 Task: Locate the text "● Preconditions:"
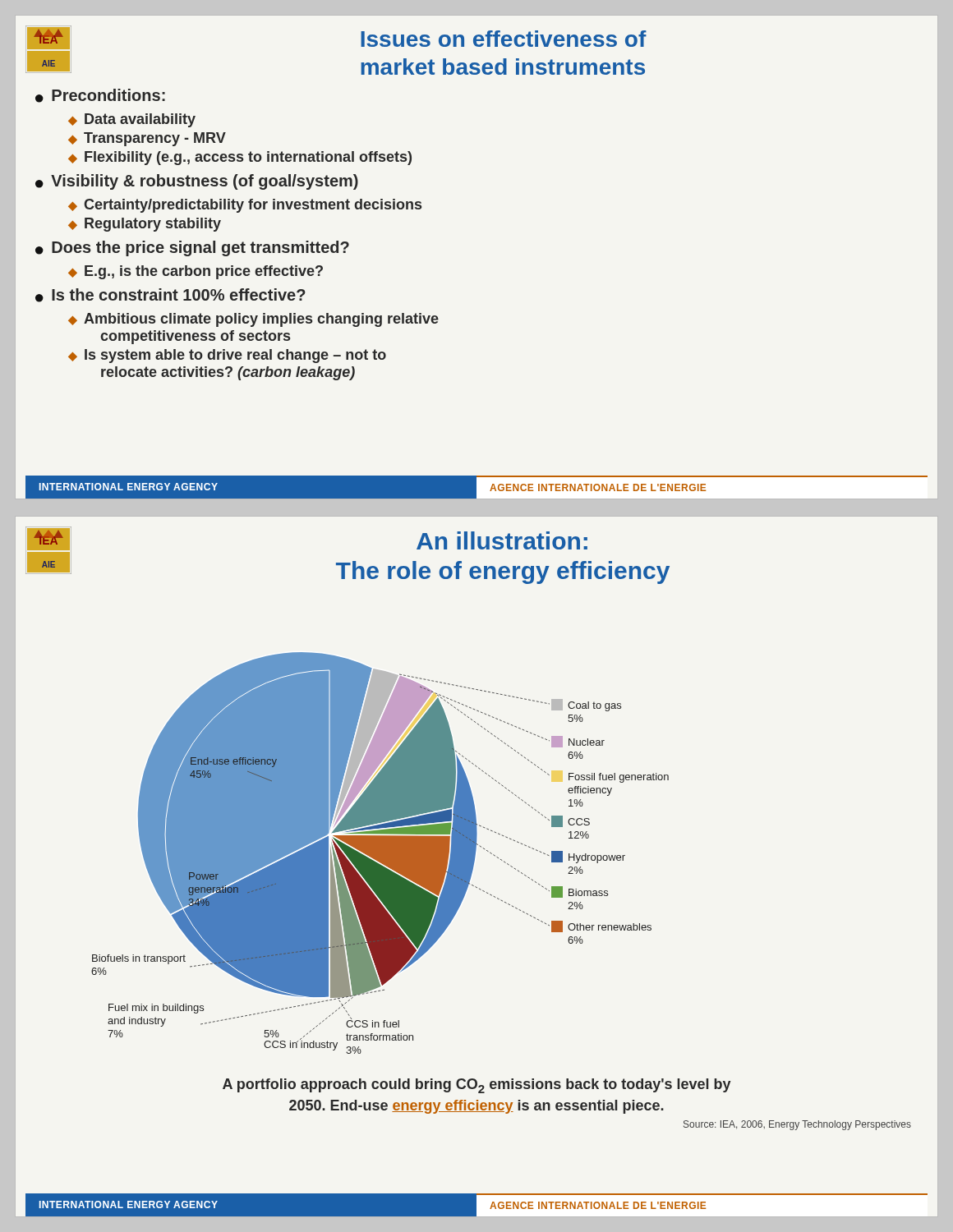click(100, 97)
